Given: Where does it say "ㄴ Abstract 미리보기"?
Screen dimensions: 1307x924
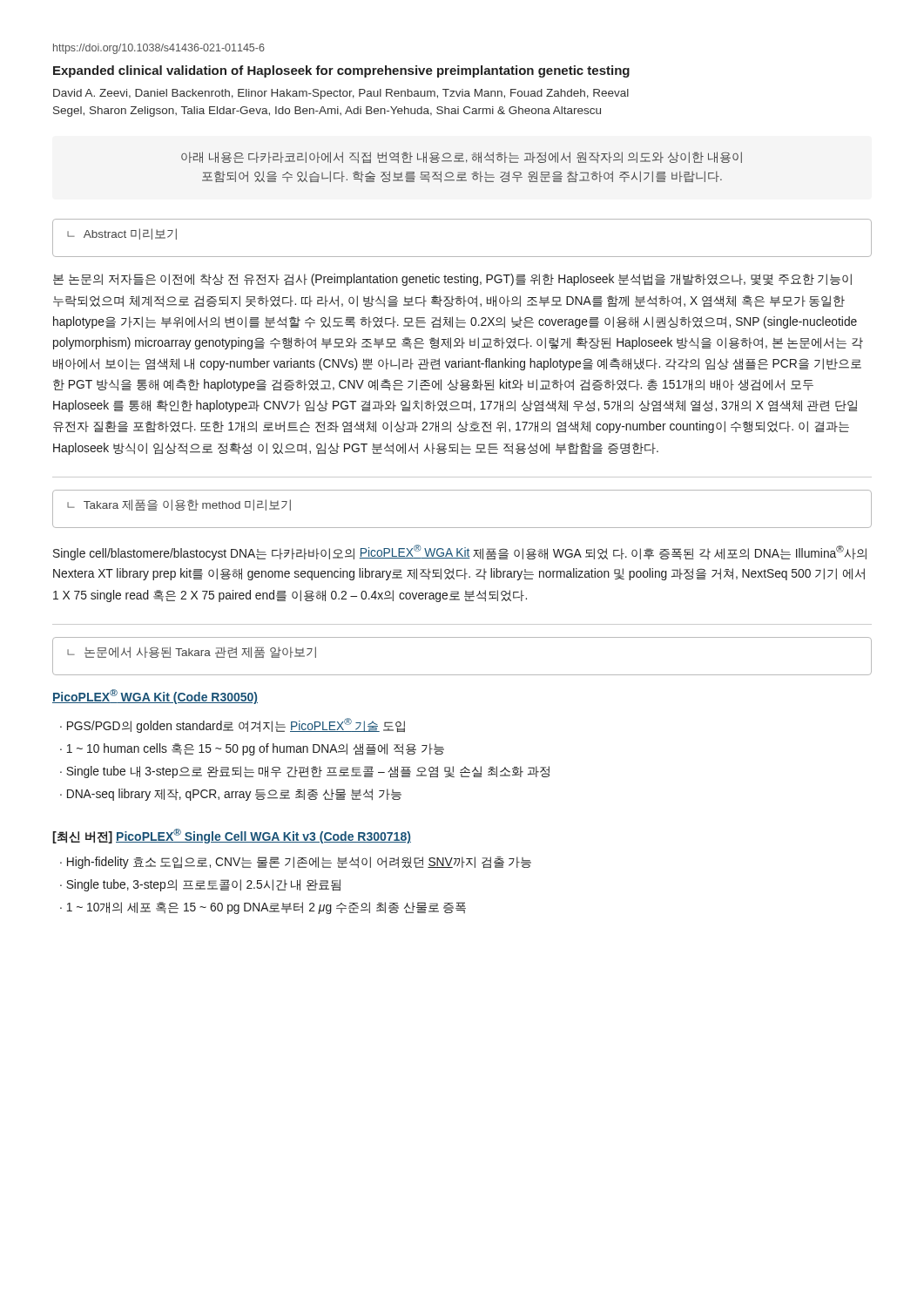Looking at the screenshot, I should coord(122,234).
